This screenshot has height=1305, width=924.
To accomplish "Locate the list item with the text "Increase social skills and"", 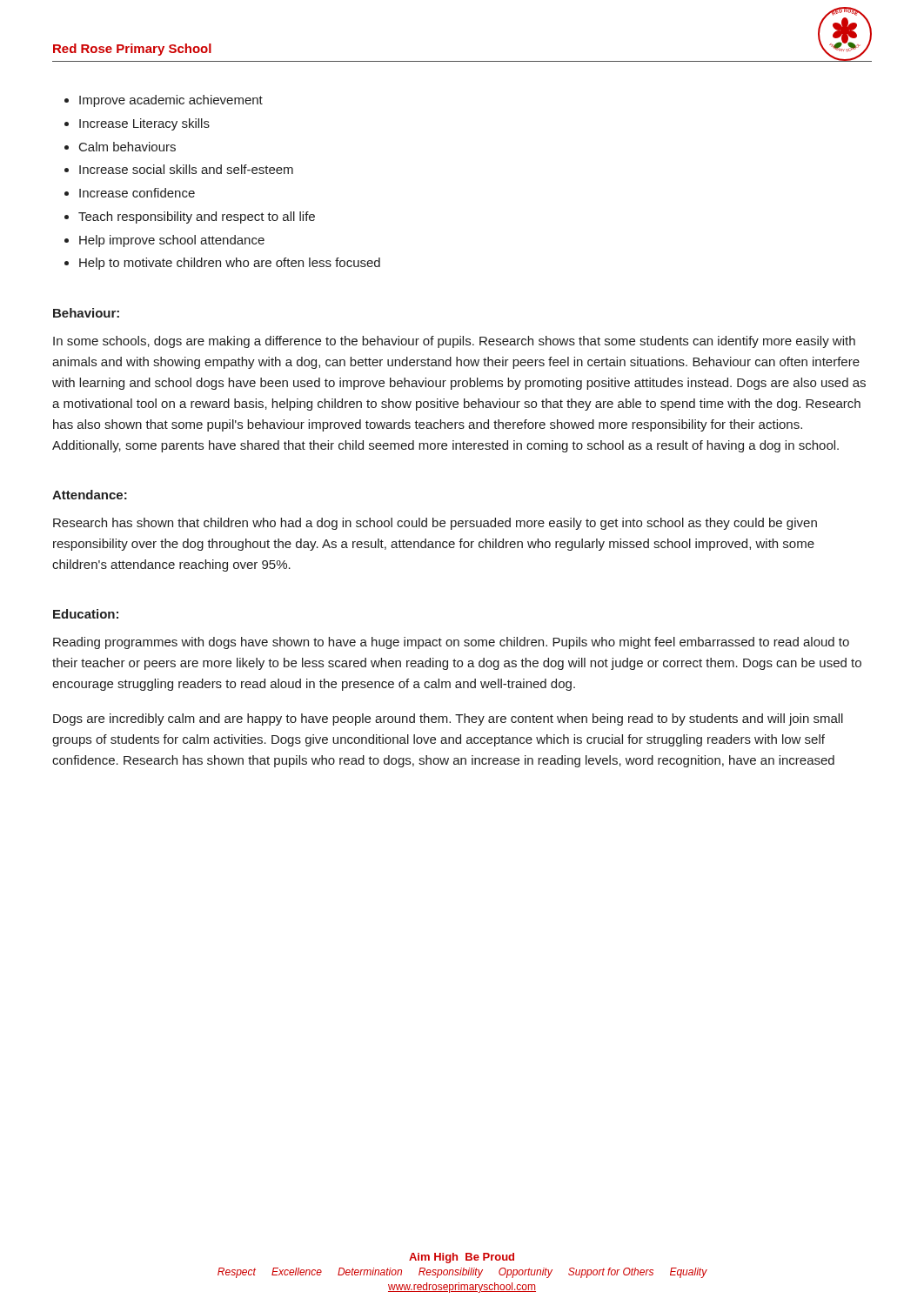I will click(x=186, y=169).
